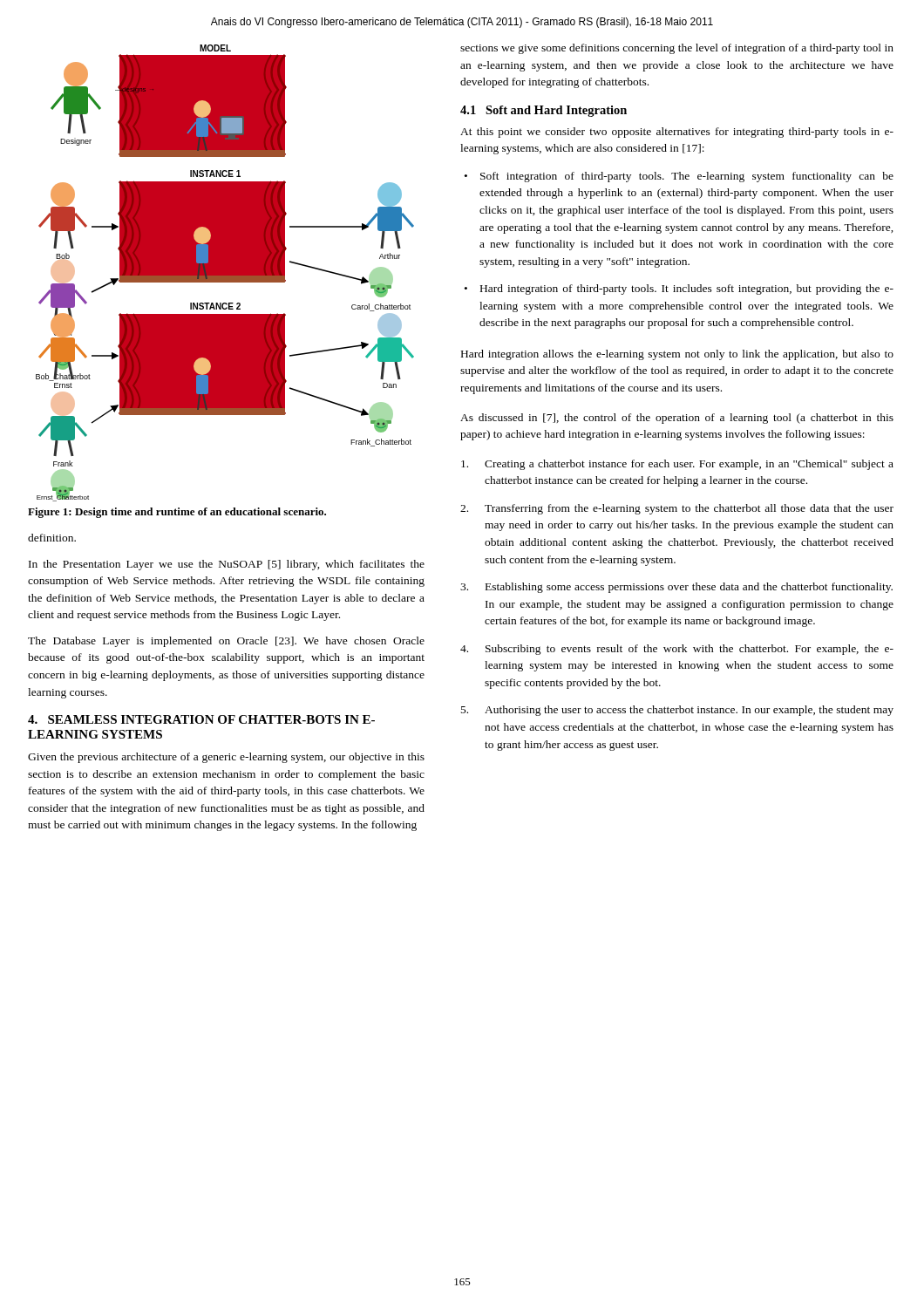Viewport: 924px width, 1308px height.
Task: Point to the region starting "3. Establishing some access permissions over these"
Action: click(677, 603)
